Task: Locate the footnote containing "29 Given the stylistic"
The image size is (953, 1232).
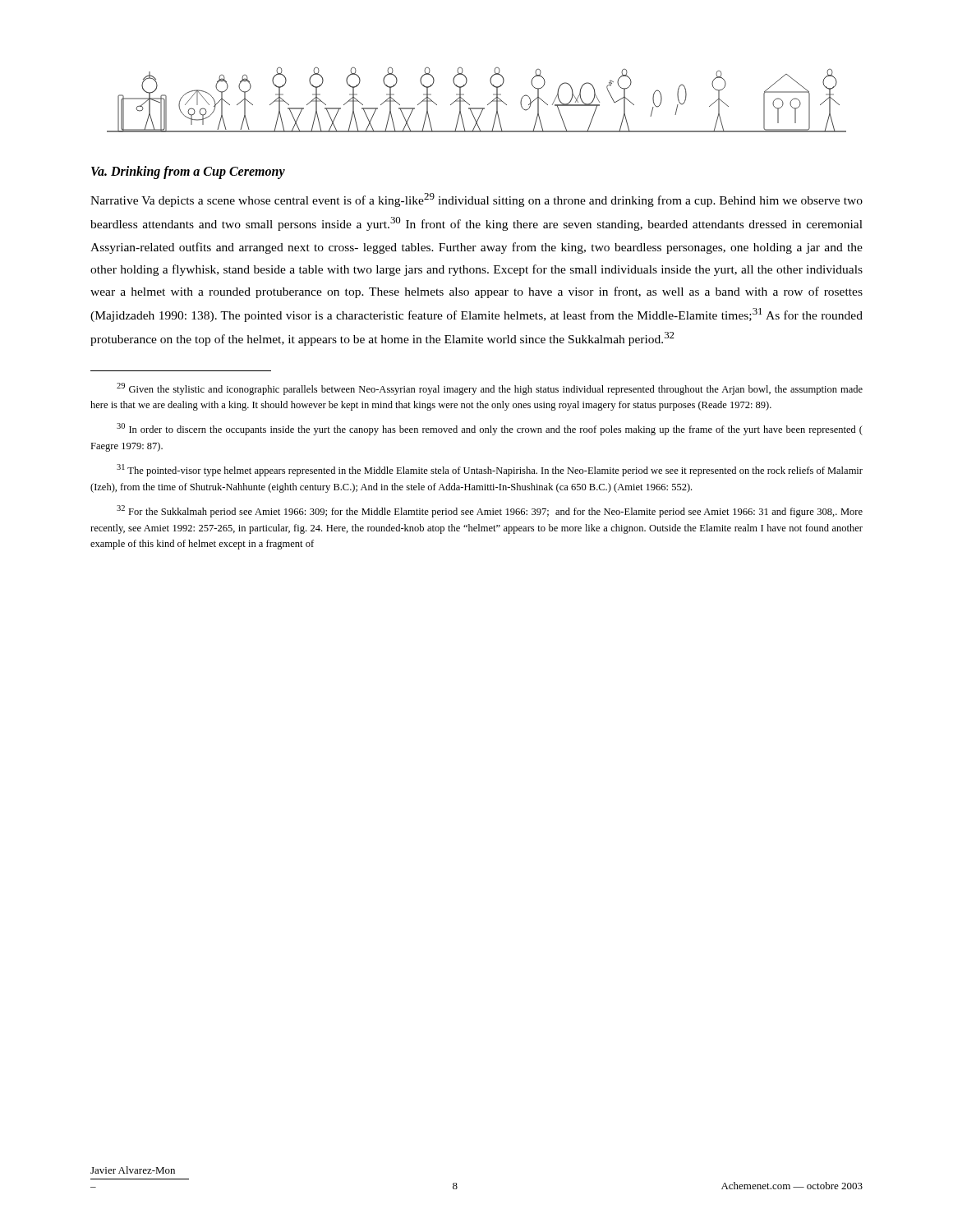Action: point(476,396)
